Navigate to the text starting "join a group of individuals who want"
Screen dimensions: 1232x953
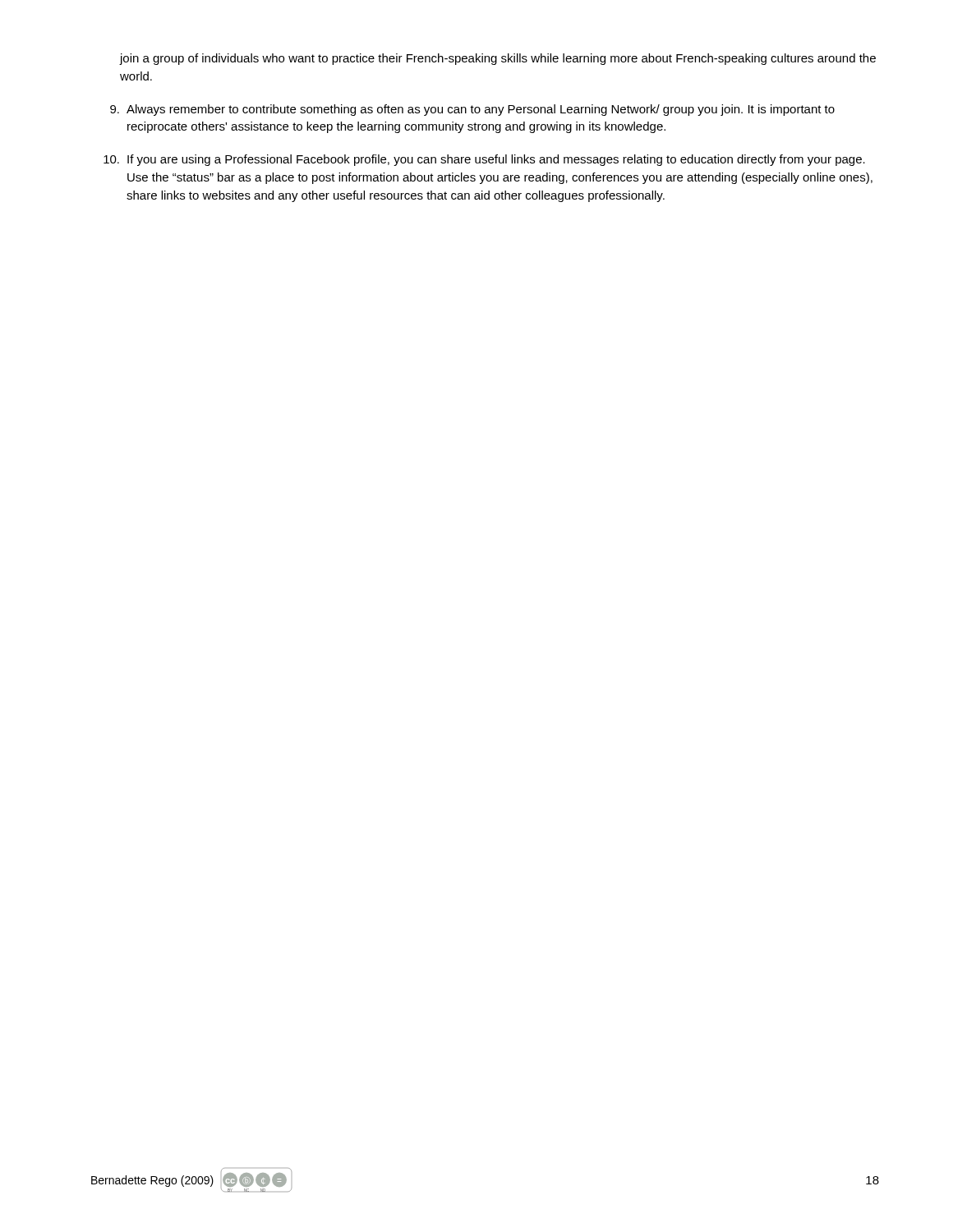coord(498,67)
